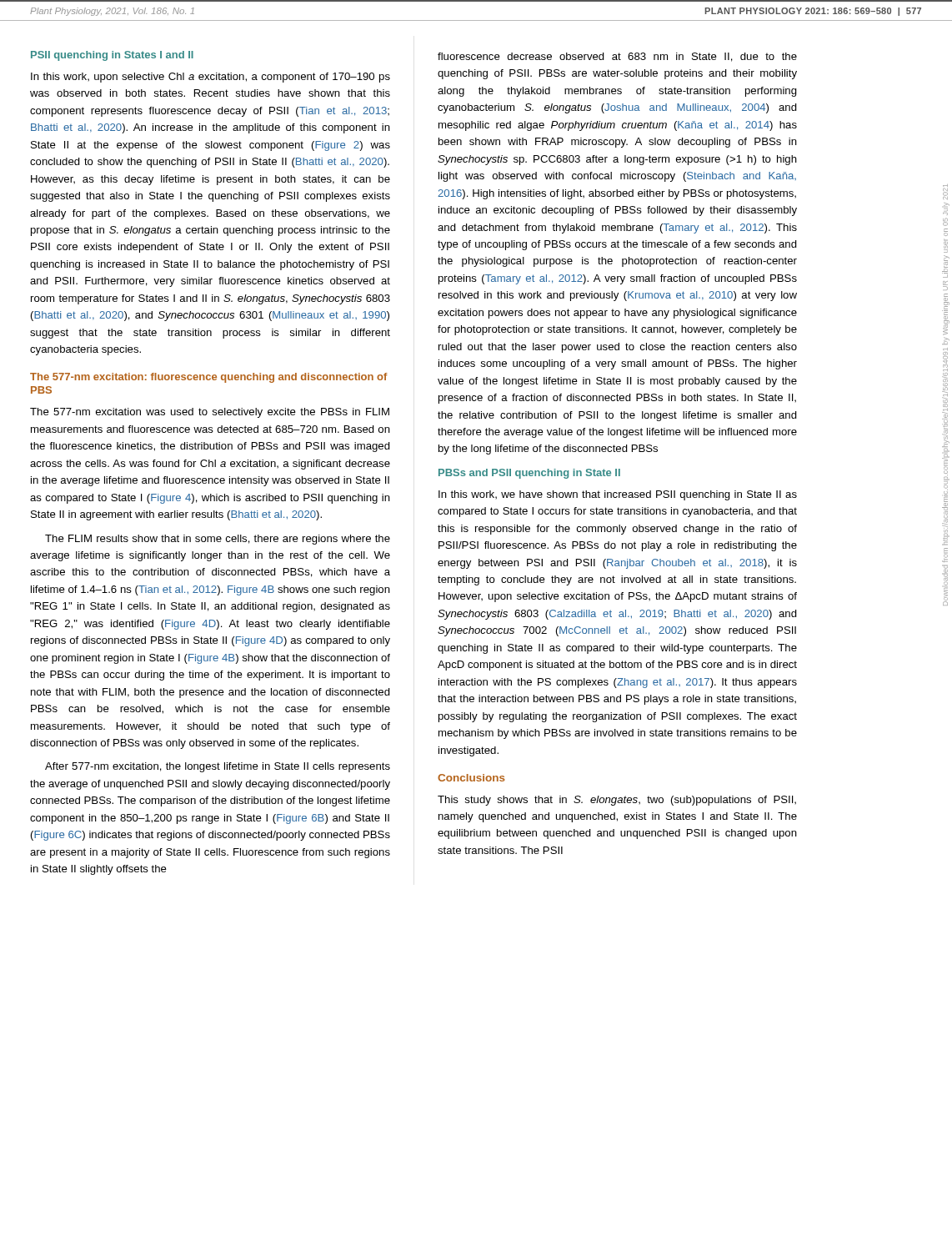Click on the section header containing "PBSs and PSII quenching"

(x=529, y=472)
